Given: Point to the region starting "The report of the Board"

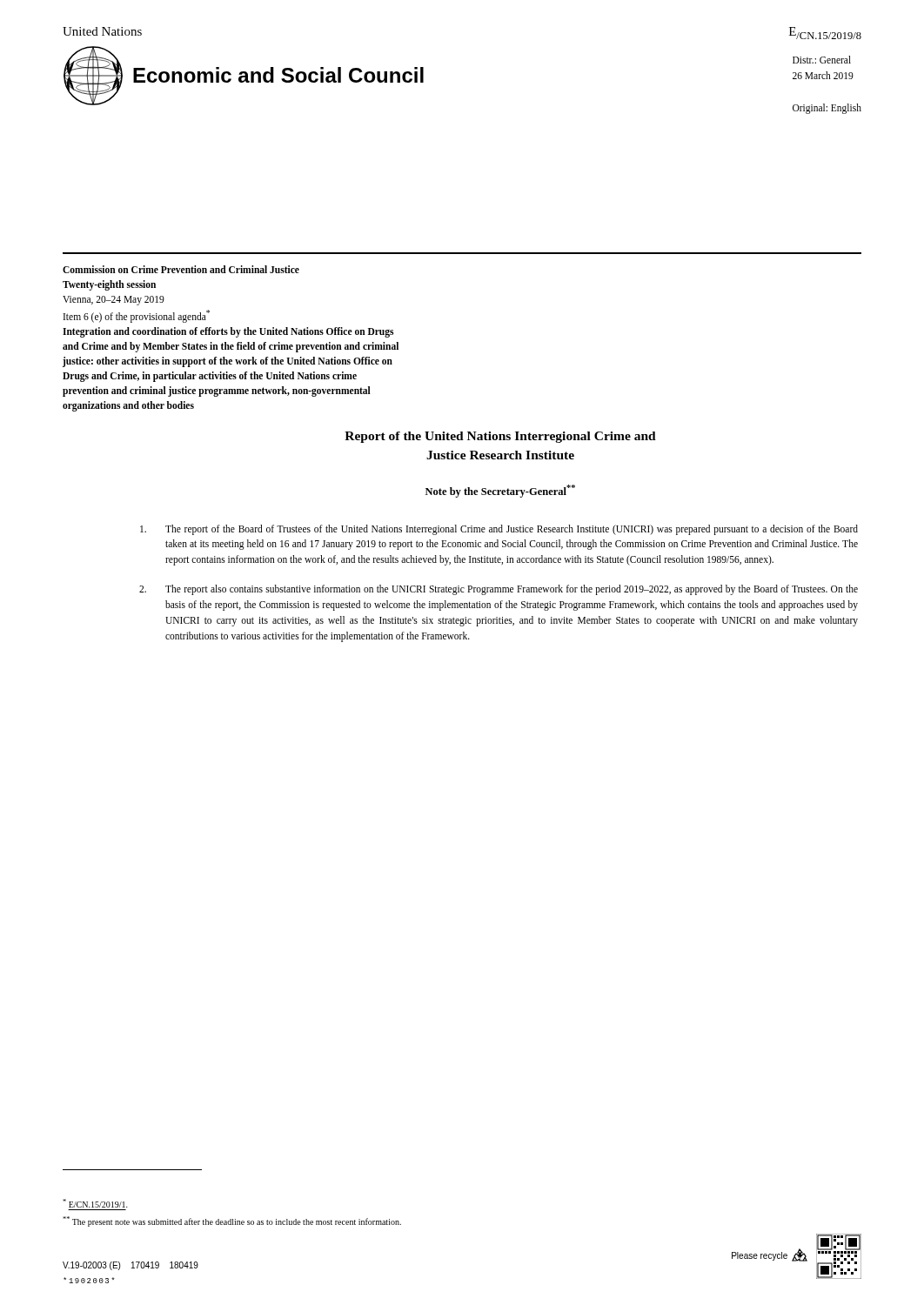Looking at the screenshot, I should click(499, 545).
